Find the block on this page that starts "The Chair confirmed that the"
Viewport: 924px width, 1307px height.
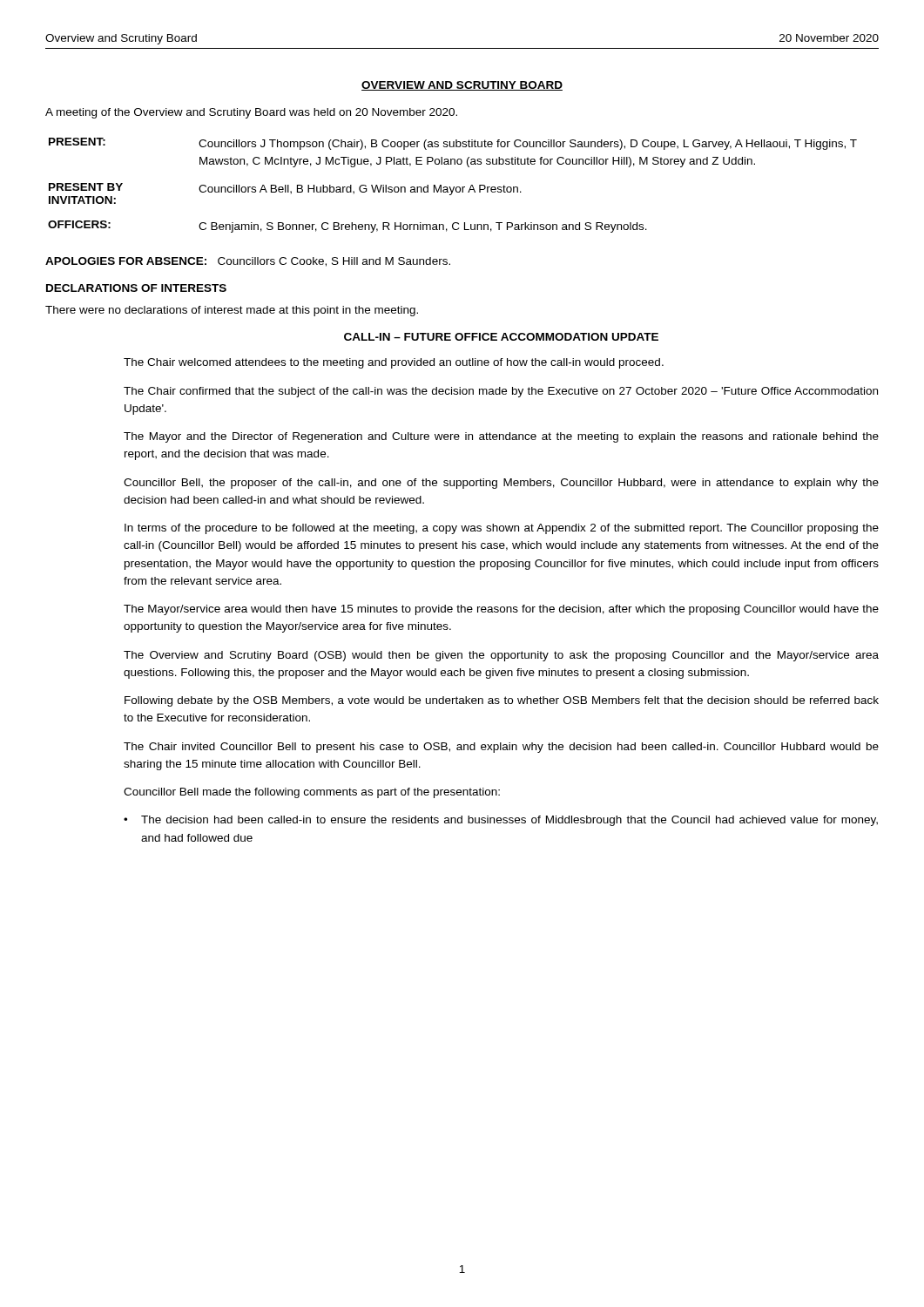(x=501, y=399)
